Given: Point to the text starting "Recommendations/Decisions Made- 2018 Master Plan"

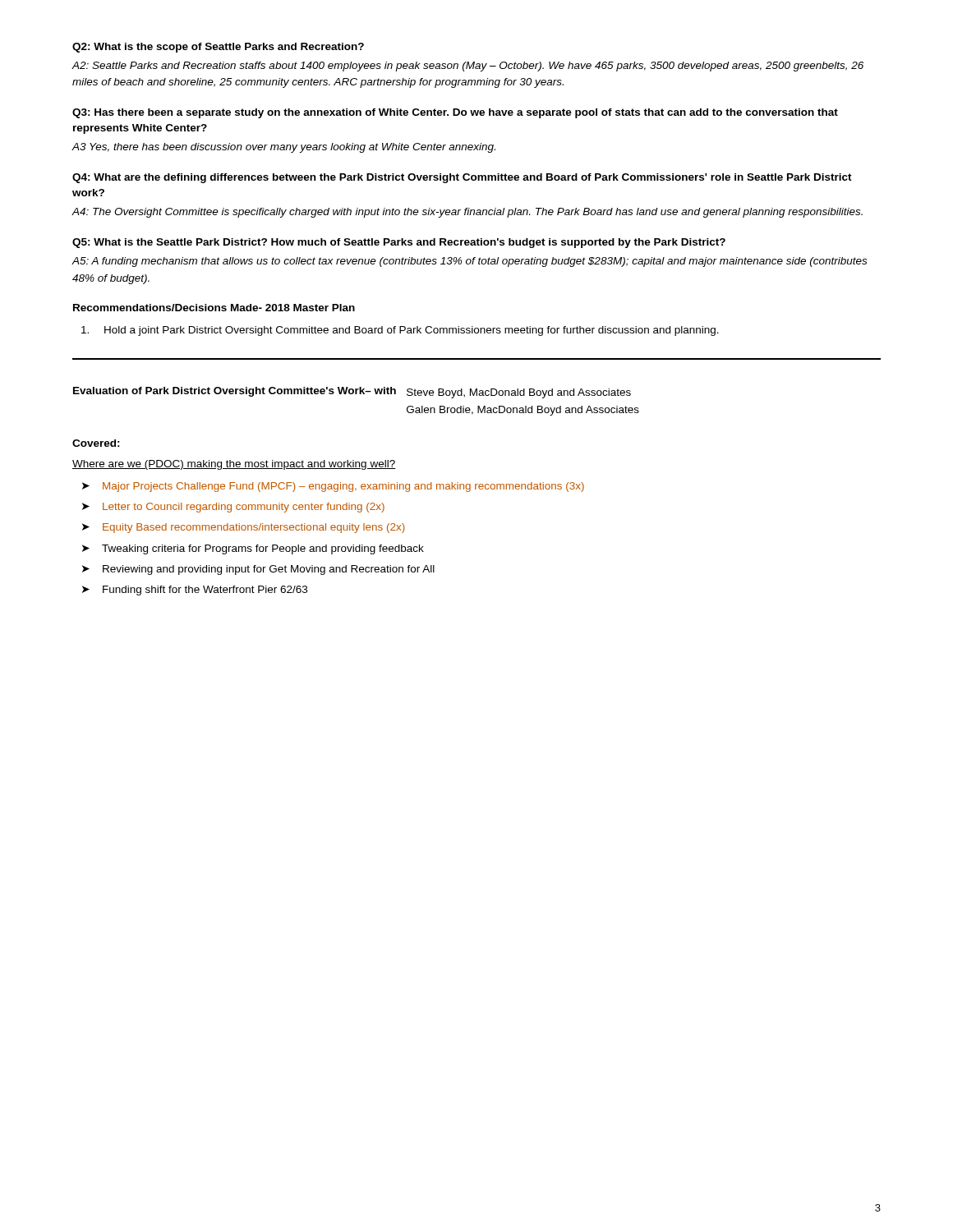Looking at the screenshot, I should pos(214,308).
